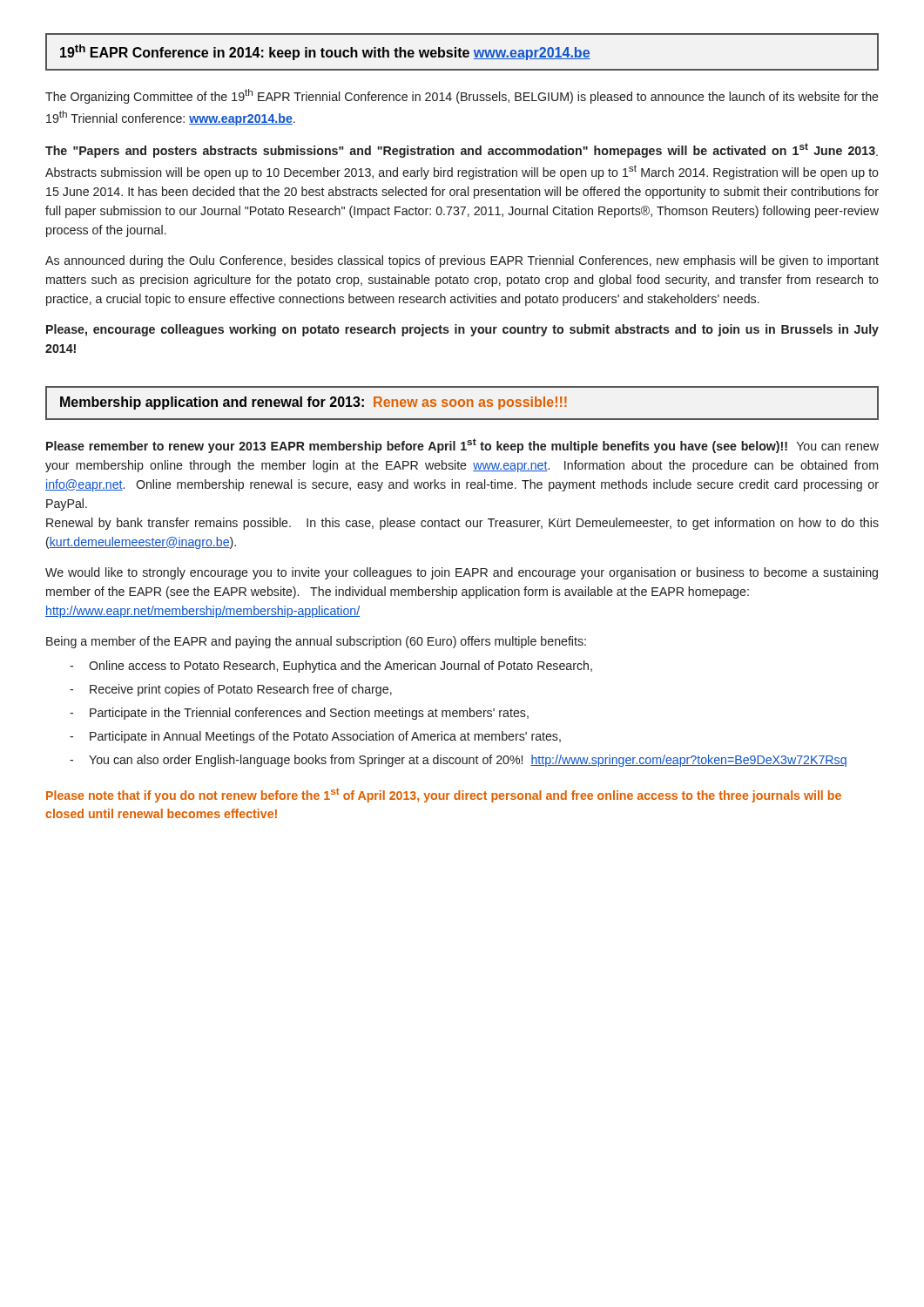
Task: Find the list item that says "- Participate in Annual Meetings of the Potato"
Action: coord(462,736)
